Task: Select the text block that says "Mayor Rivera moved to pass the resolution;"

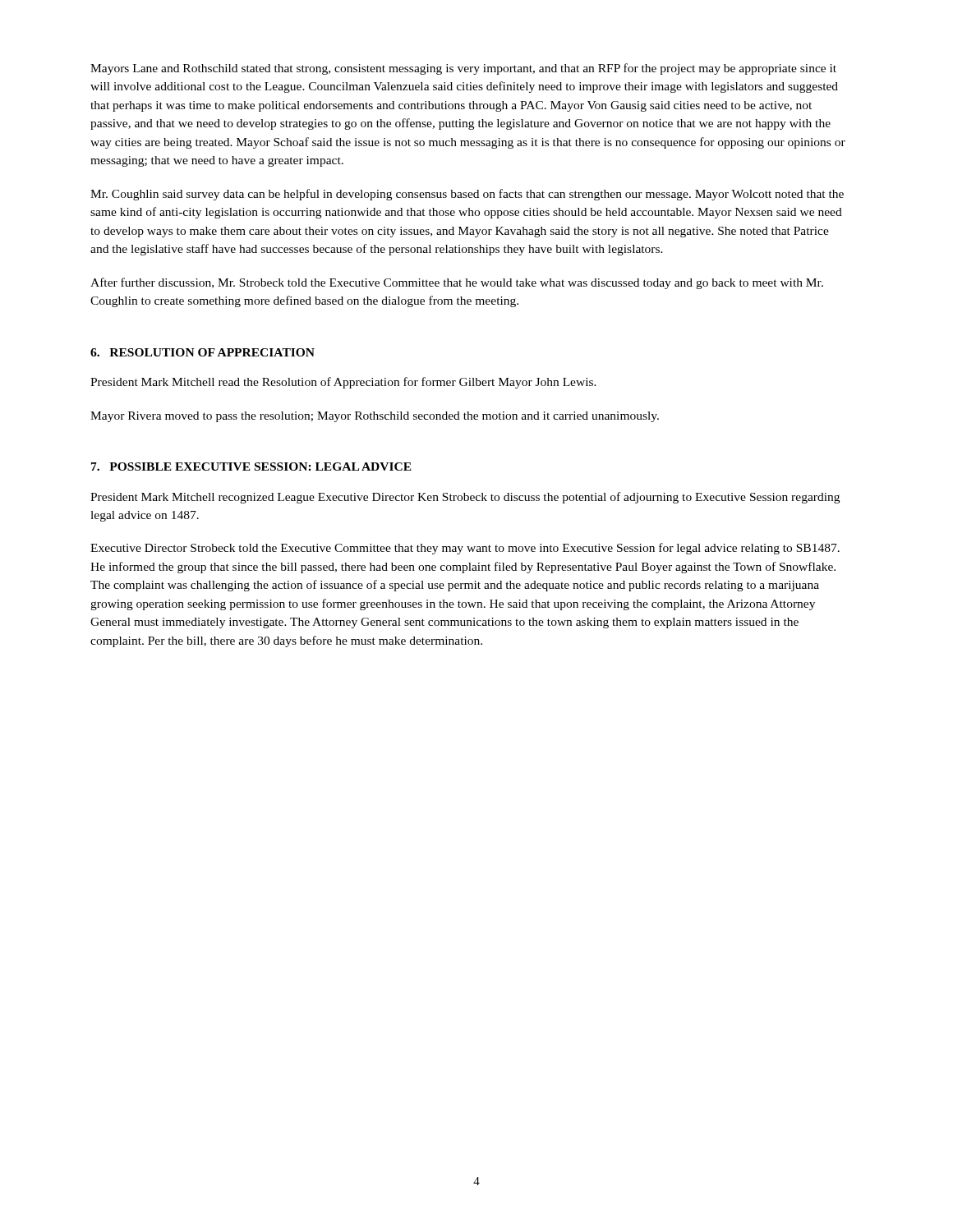Action: 375,415
